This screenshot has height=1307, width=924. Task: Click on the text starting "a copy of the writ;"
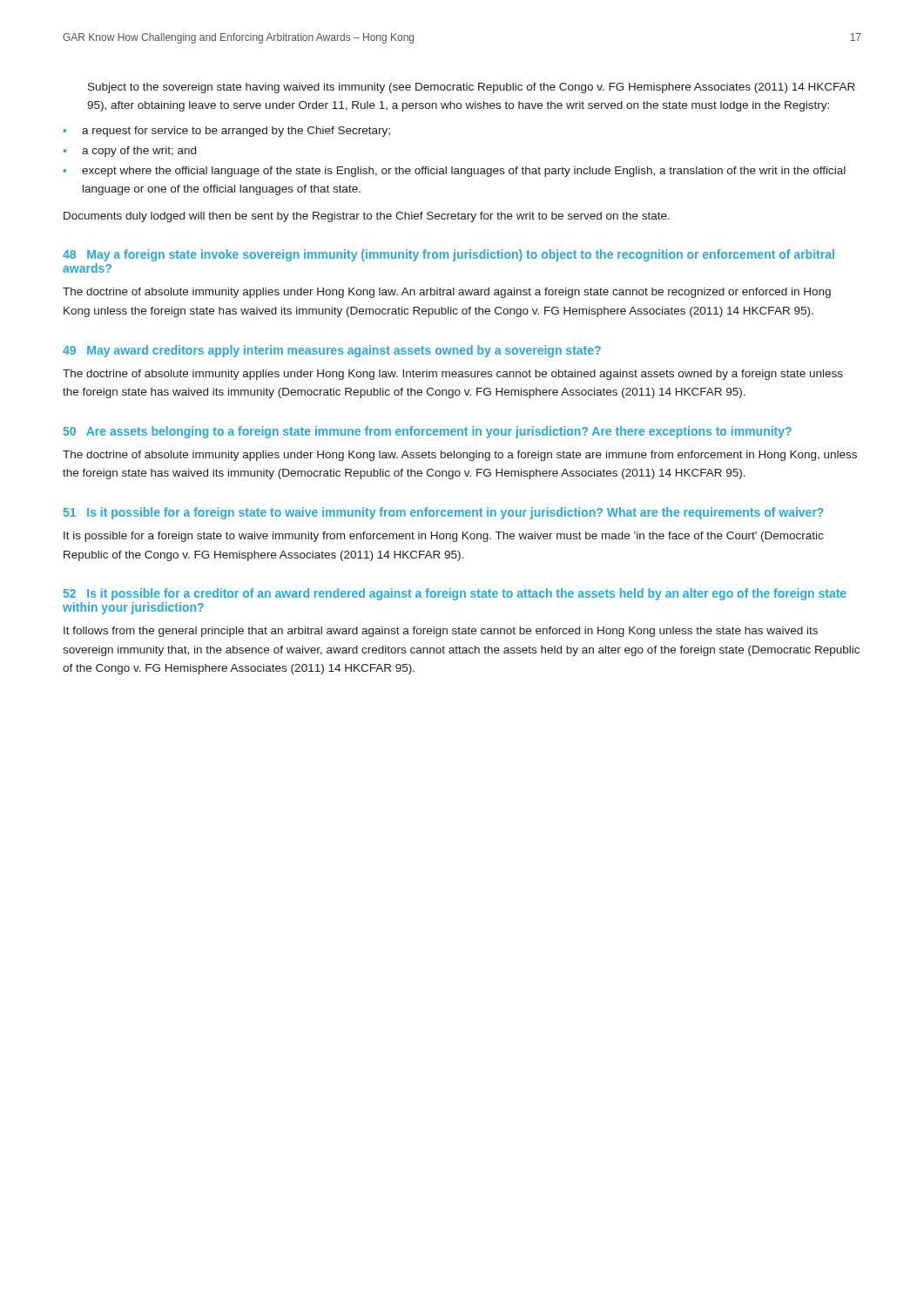(139, 150)
